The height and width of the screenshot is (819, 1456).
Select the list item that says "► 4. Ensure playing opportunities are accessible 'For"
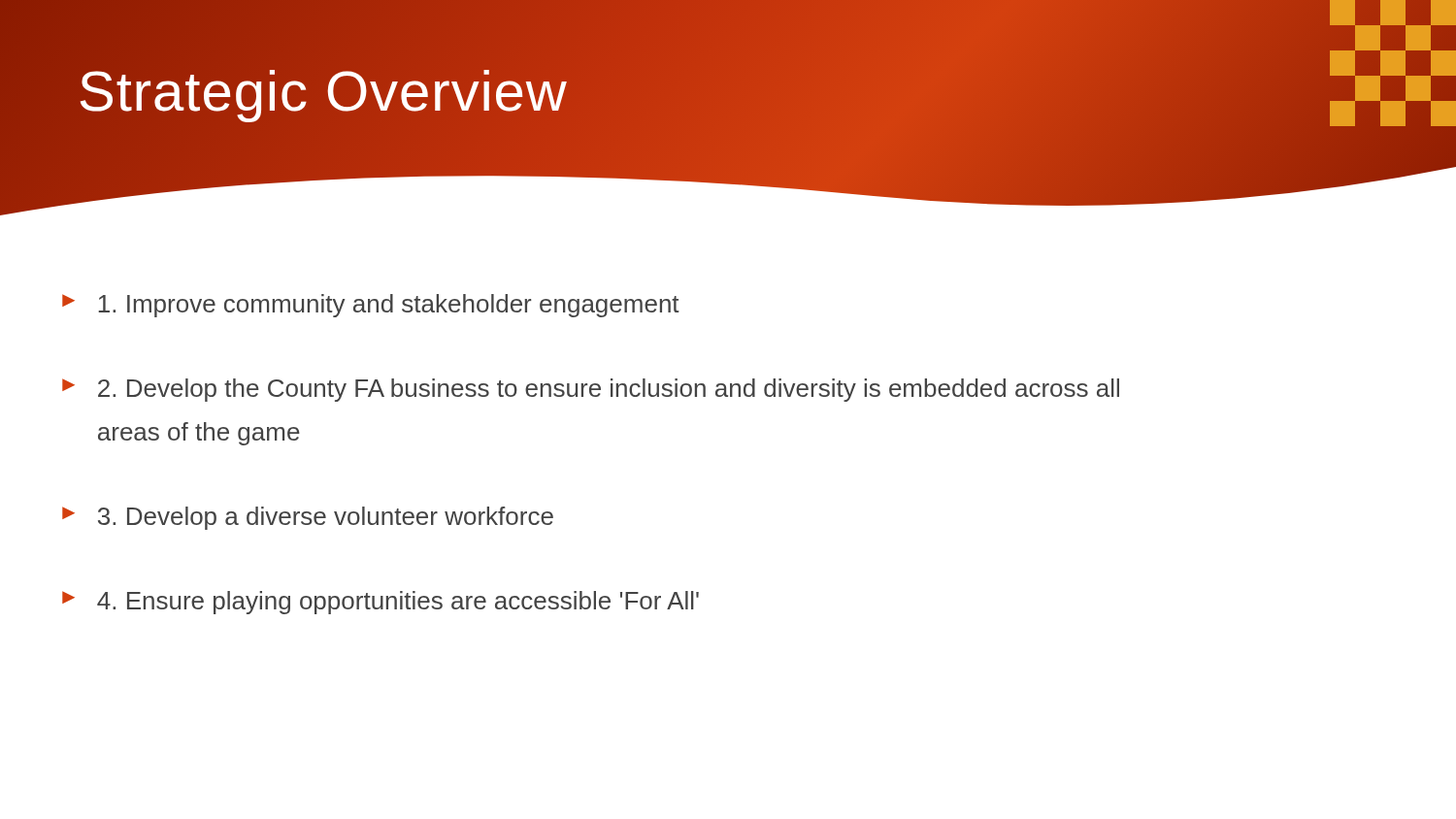pyautogui.click(x=379, y=601)
